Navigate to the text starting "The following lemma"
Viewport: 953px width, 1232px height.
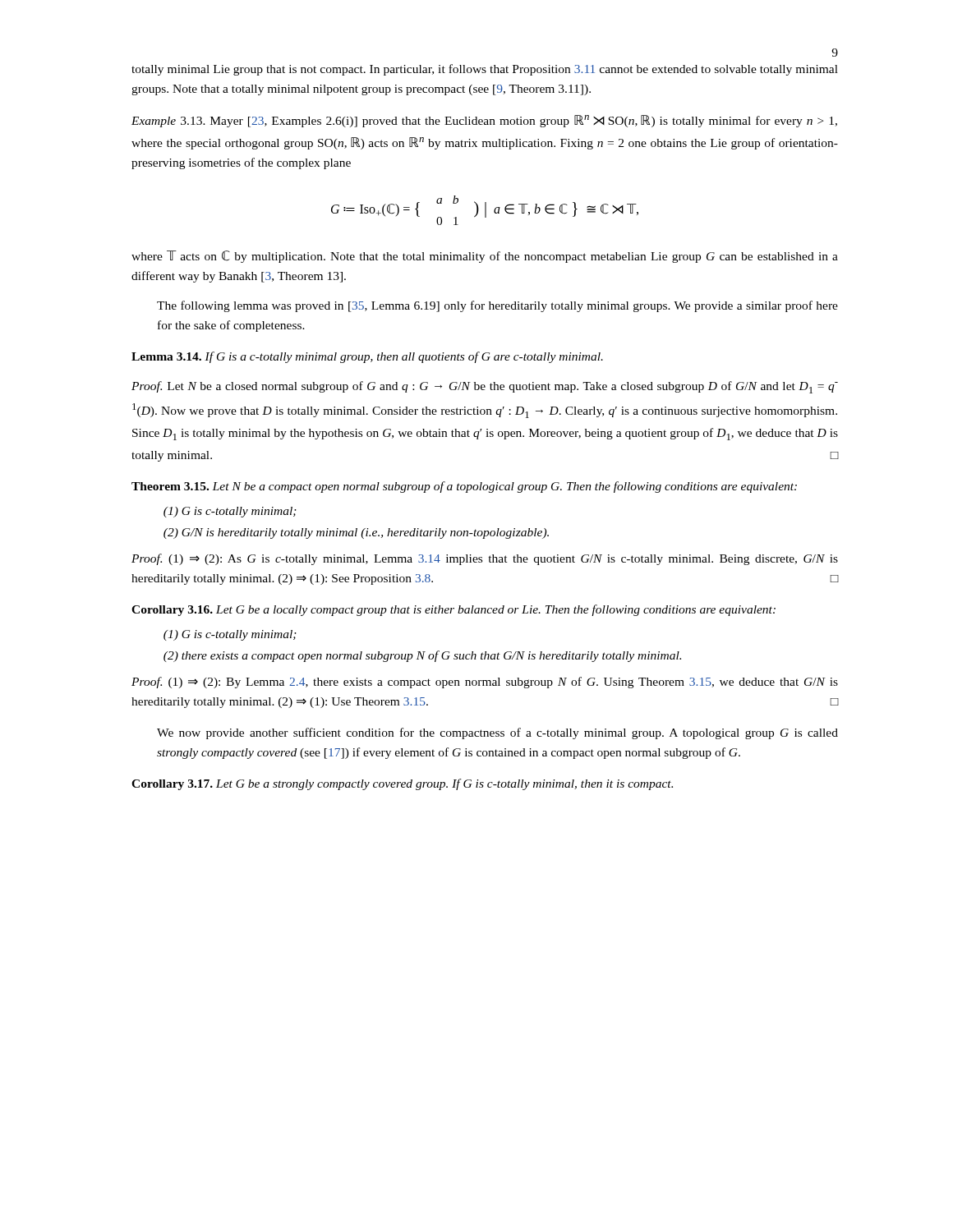point(497,316)
